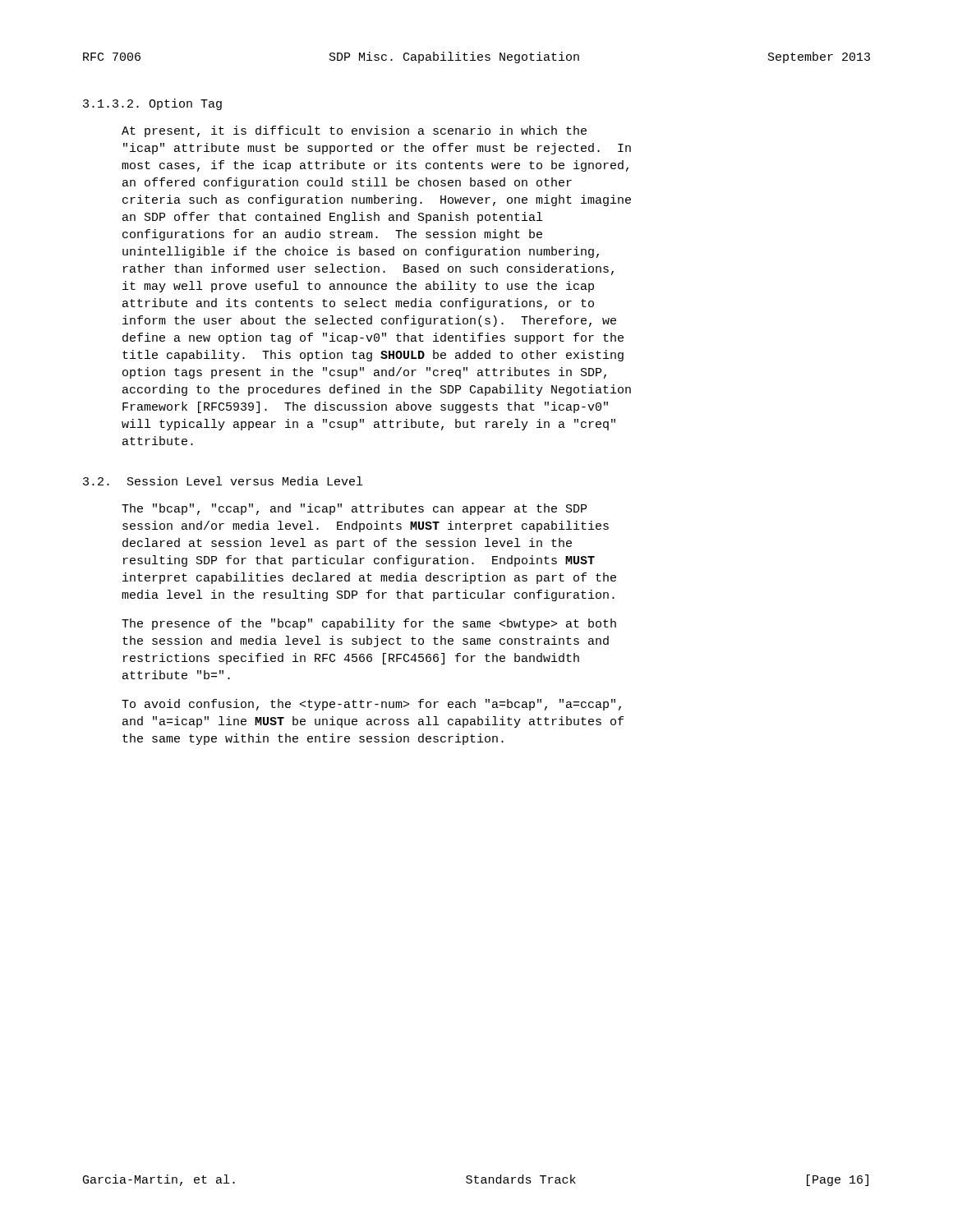Where is the section header that starts "3.2. Session Level"?
Screen dimensions: 1232x953
223,483
